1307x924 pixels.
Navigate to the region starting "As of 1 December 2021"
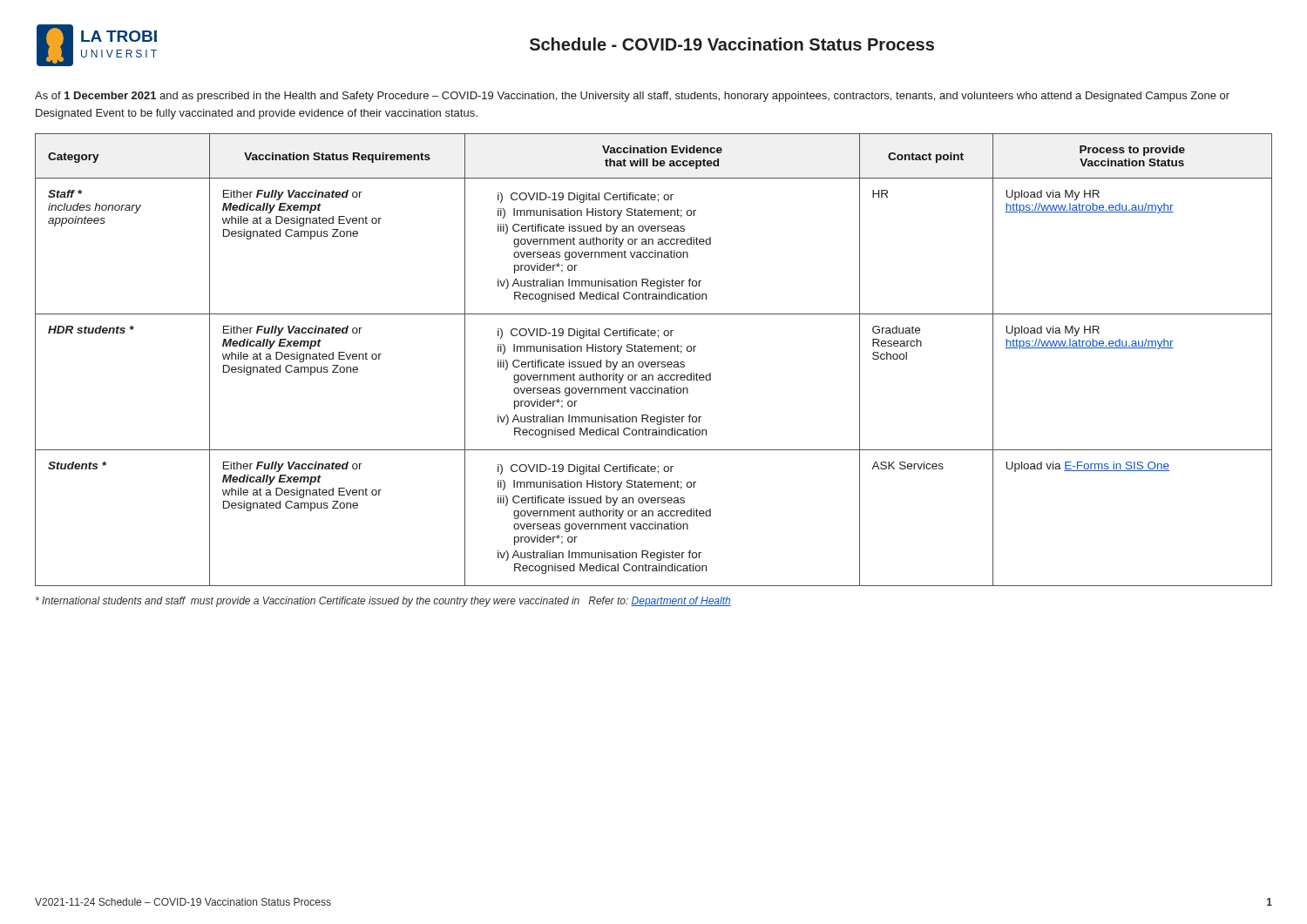632,104
